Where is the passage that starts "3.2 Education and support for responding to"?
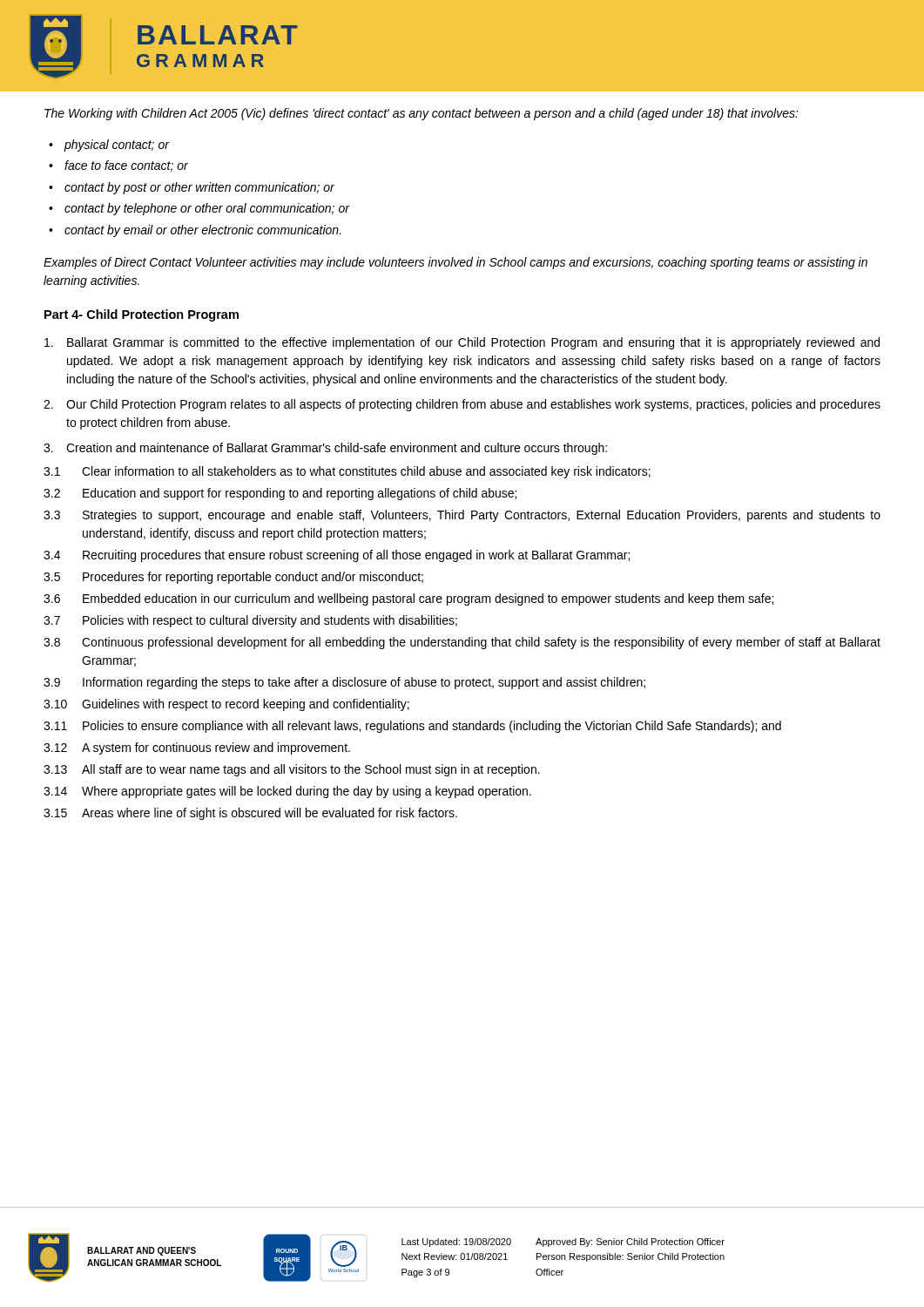Viewport: 924px width, 1307px height. click(x=462, y=494)
